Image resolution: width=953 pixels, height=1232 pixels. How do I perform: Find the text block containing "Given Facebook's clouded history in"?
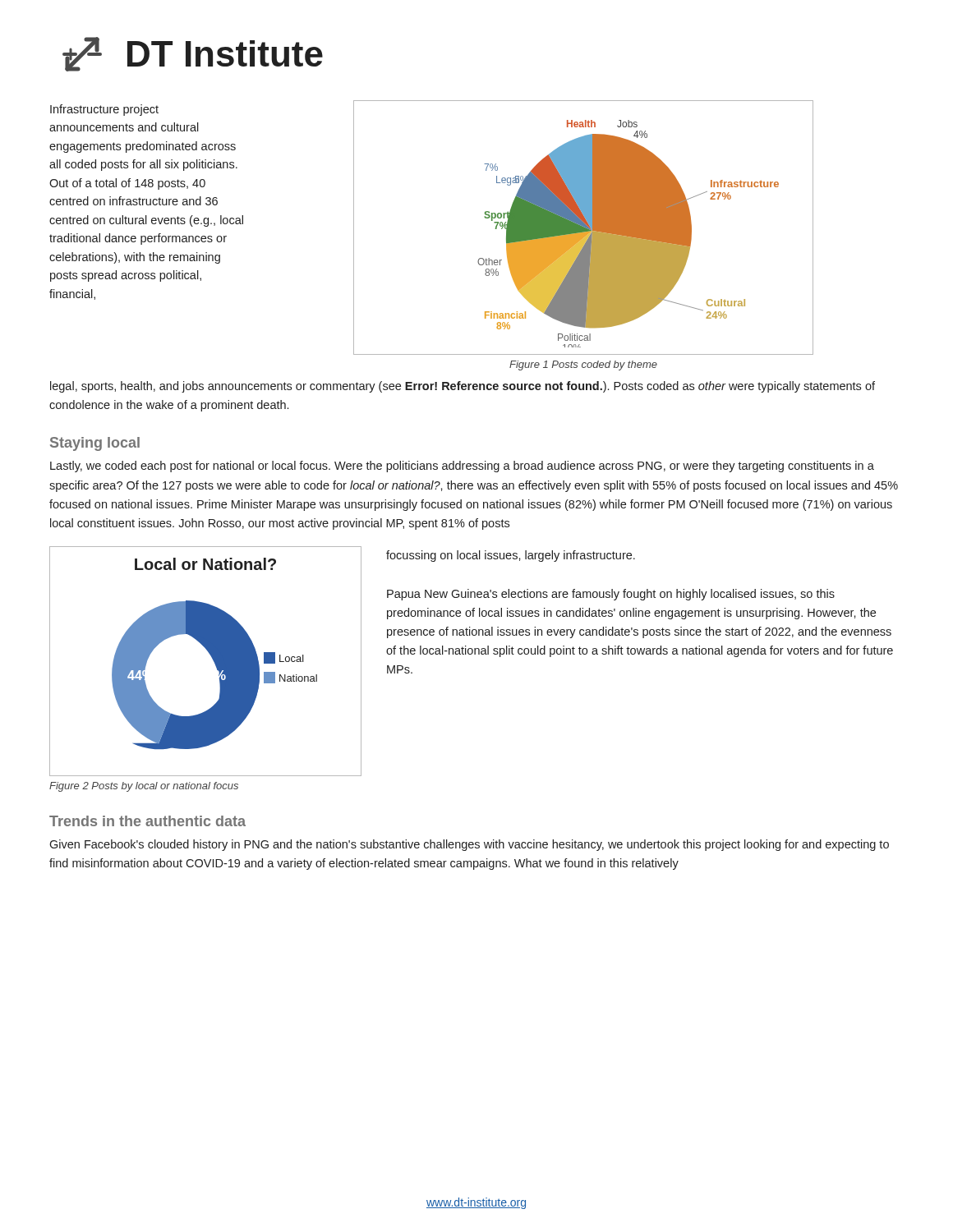tap(469, 854)
